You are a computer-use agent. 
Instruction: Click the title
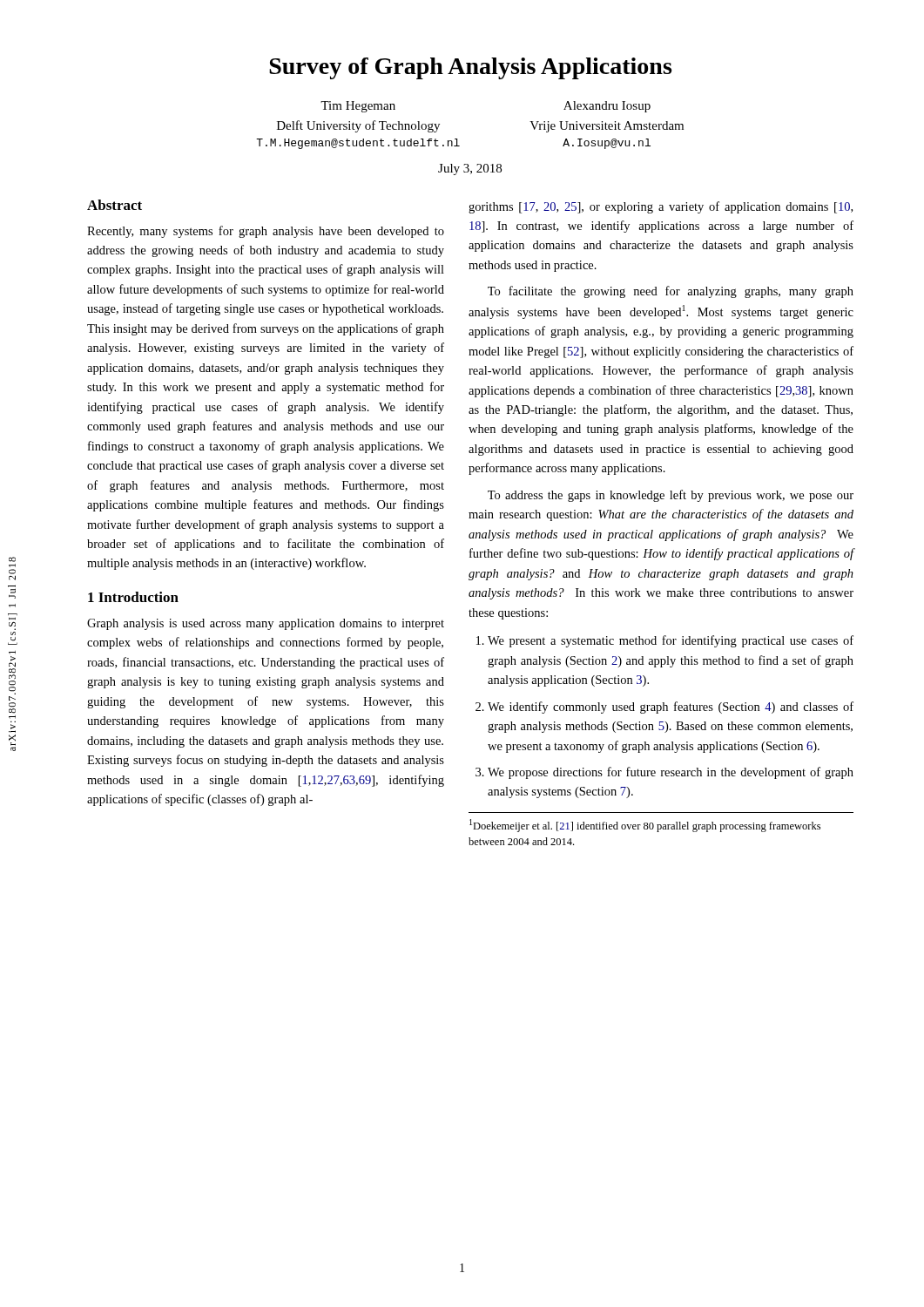(470, 66)
